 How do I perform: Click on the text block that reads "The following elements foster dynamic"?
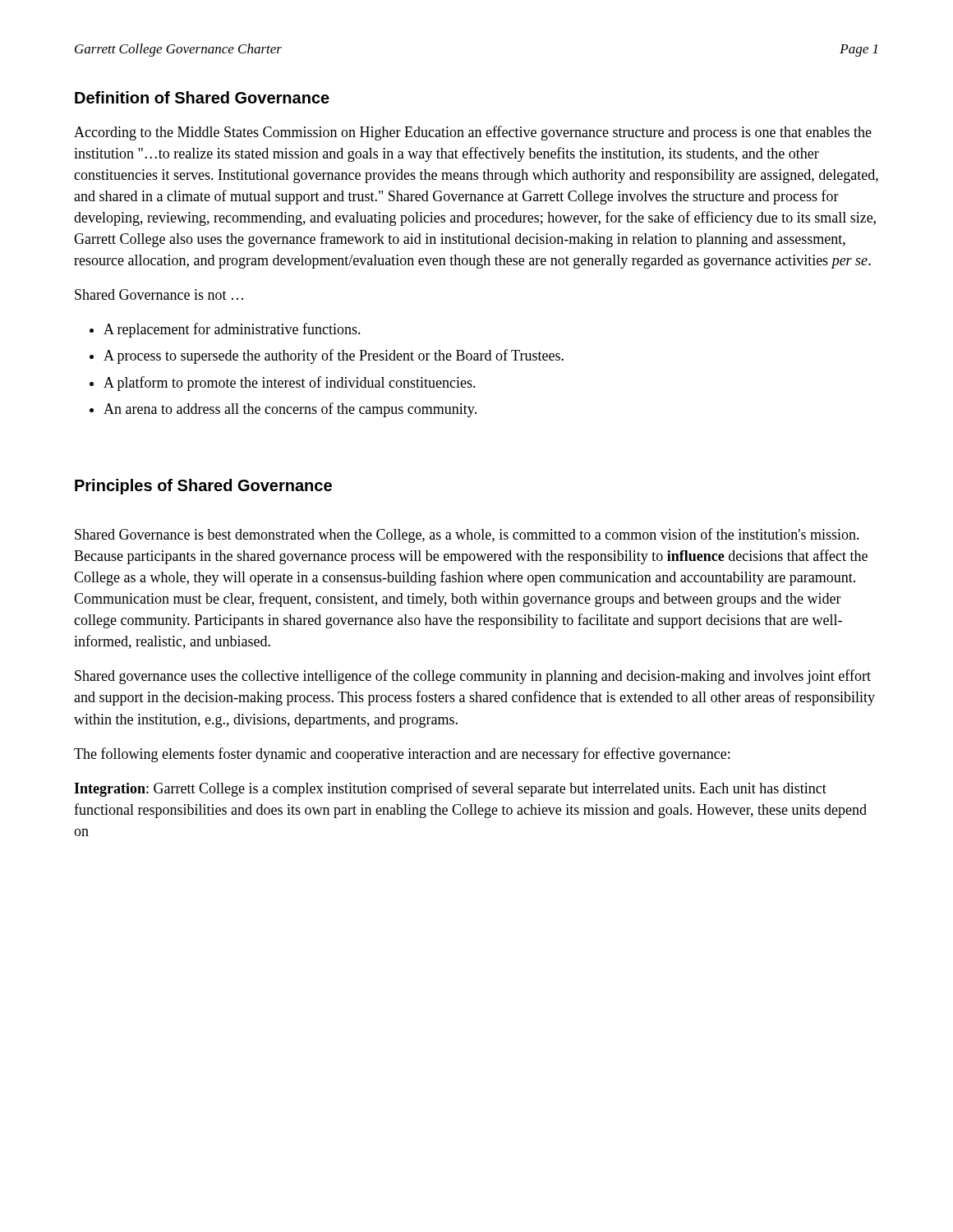coord(402,754)
